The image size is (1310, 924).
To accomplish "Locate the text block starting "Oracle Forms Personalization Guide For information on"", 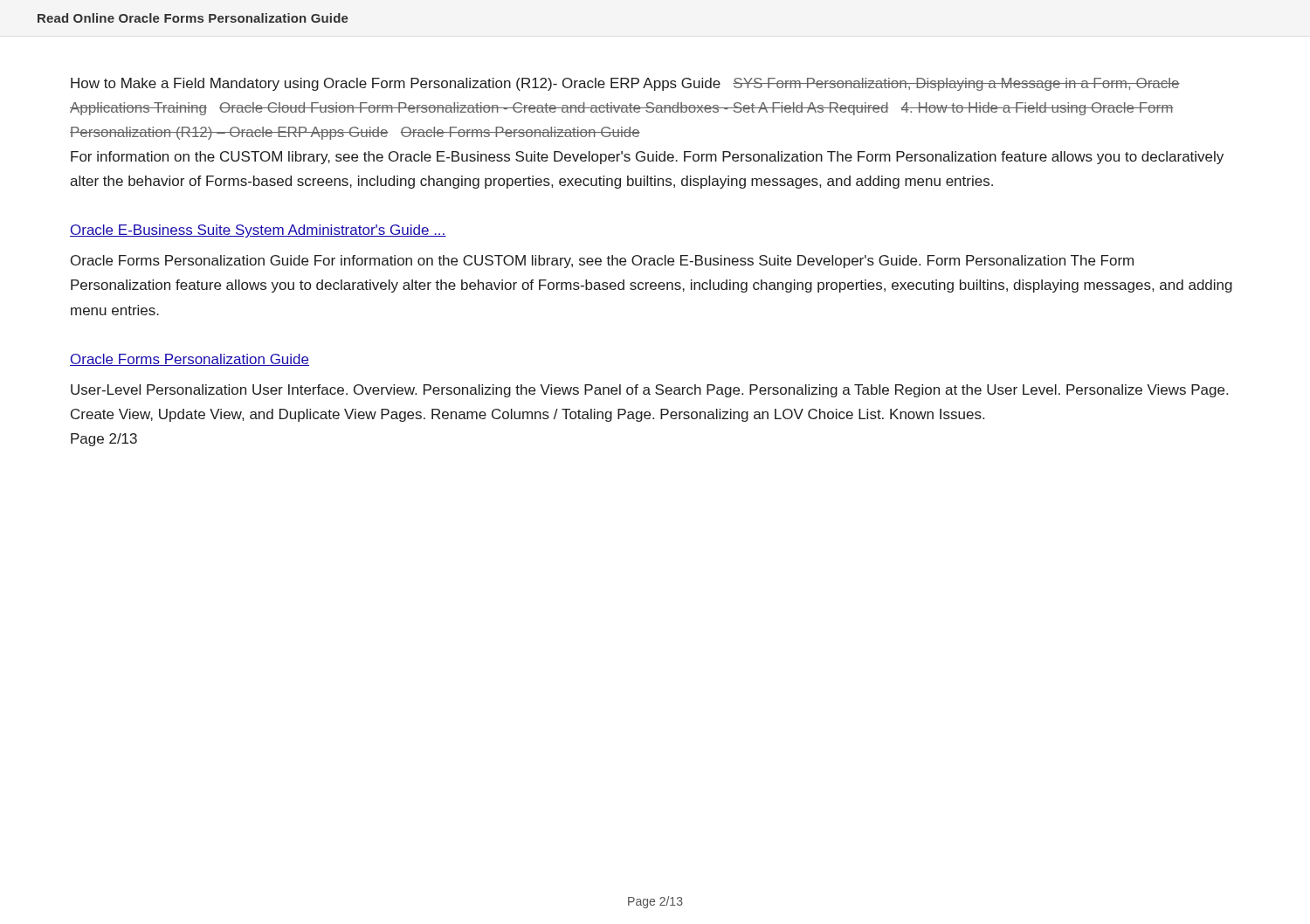I will tap(651, 286).
